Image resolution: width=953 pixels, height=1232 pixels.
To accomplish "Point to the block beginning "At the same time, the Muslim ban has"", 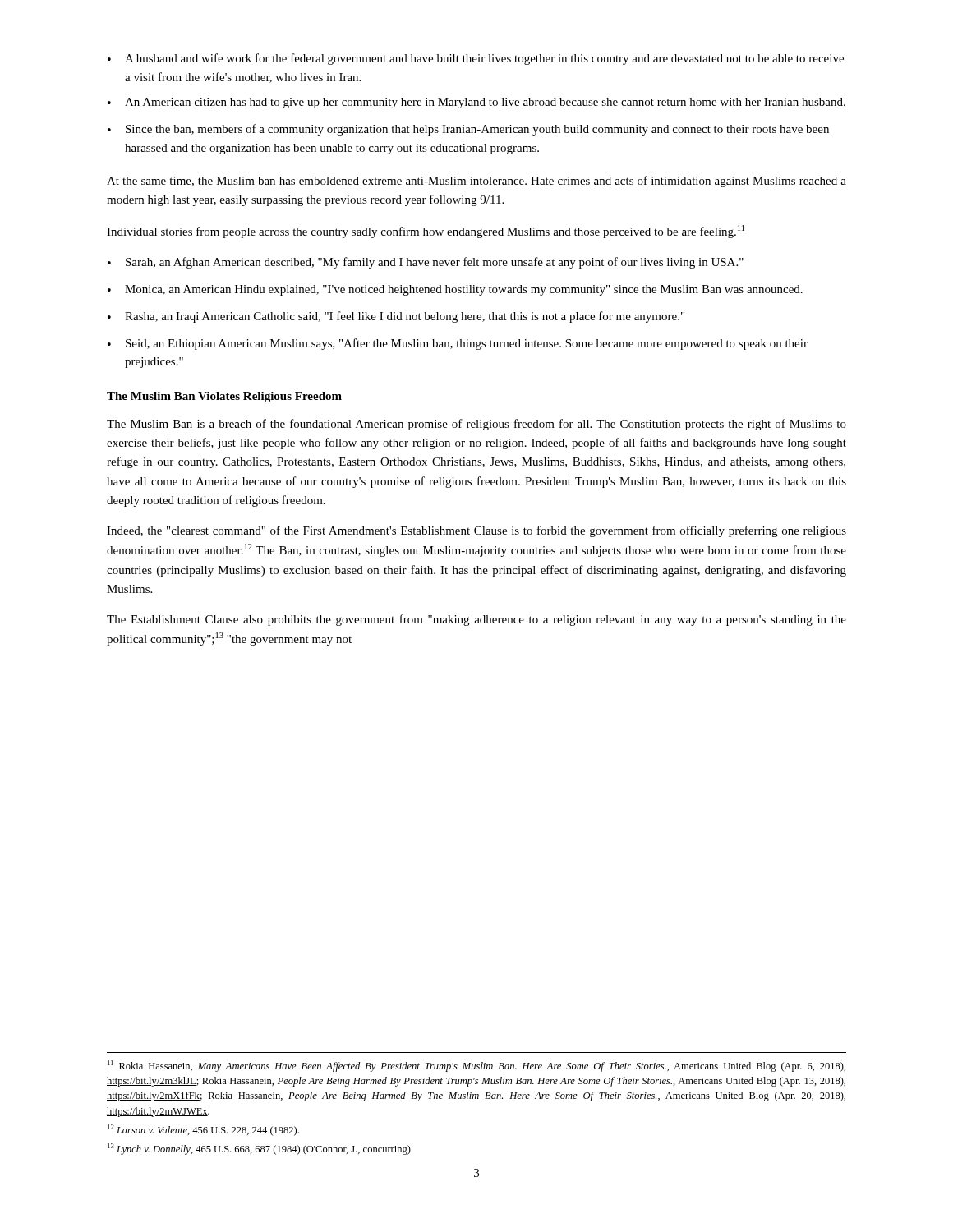I will [x=476, y=191].
